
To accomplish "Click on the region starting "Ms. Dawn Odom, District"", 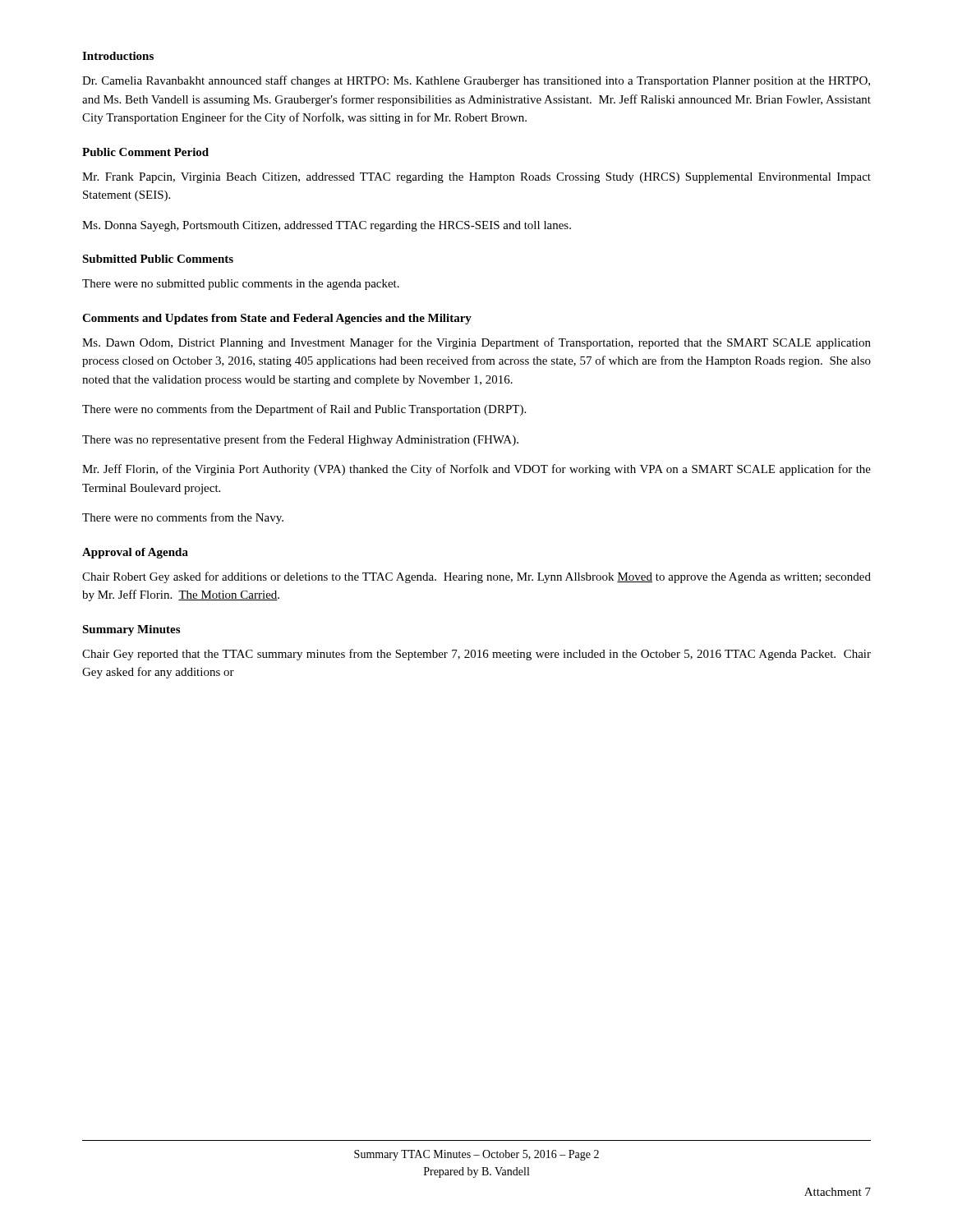I will [x=476, y=361].
